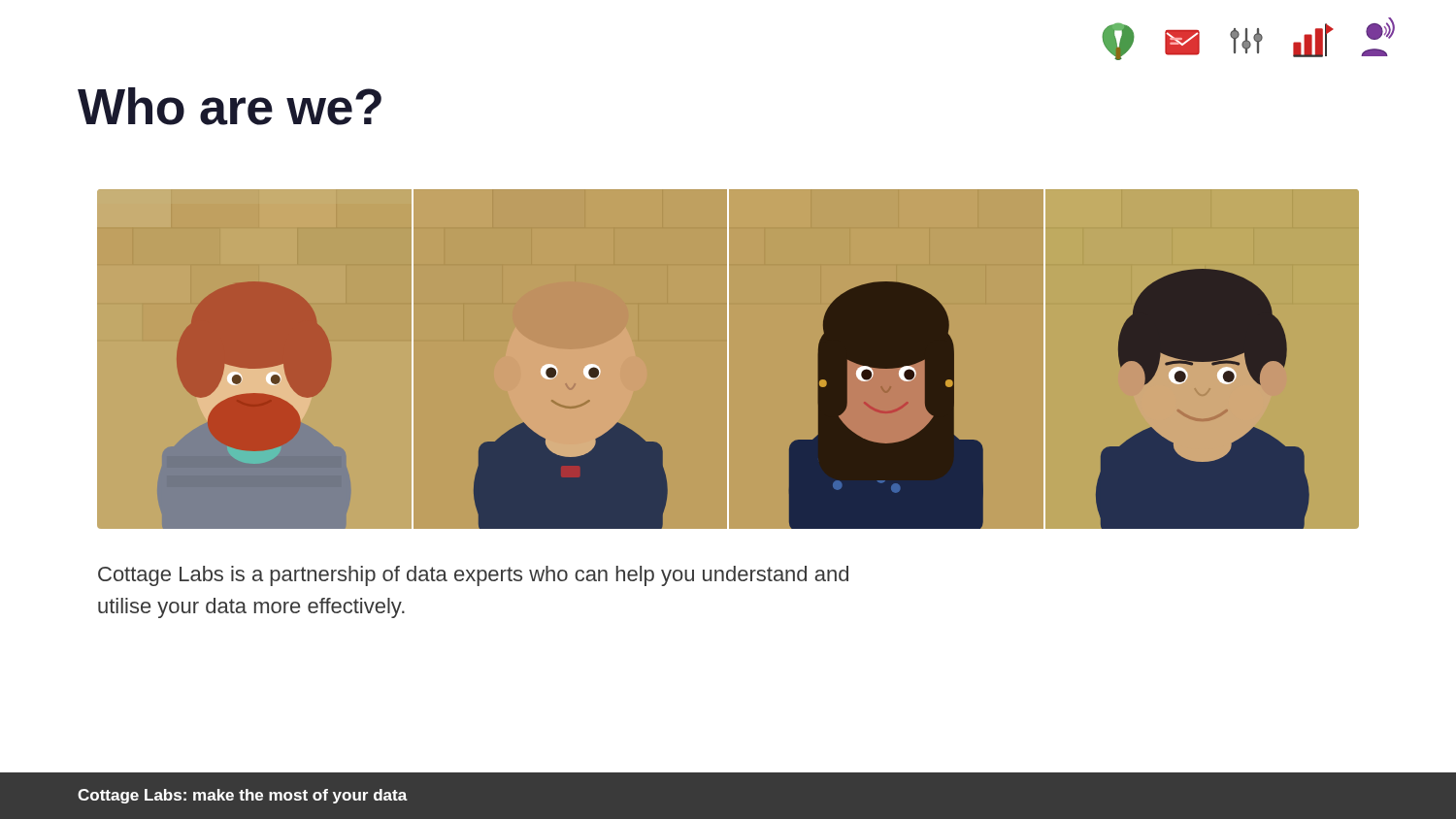Click where it says "Who are we?"
Viewport: 1456px width, 819px height.
click(231, 107)
